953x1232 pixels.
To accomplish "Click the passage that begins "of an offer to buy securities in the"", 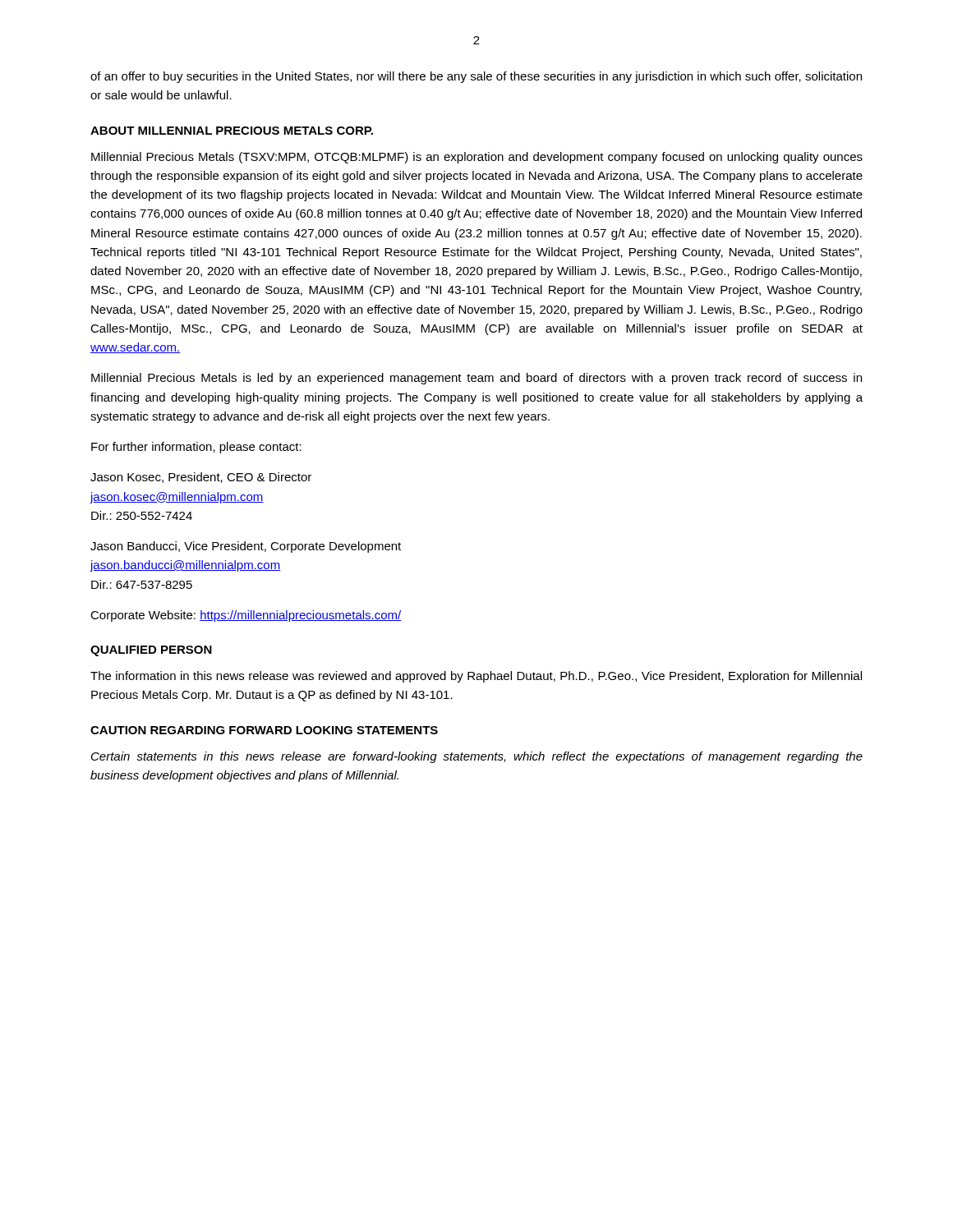I will (476, 86).
